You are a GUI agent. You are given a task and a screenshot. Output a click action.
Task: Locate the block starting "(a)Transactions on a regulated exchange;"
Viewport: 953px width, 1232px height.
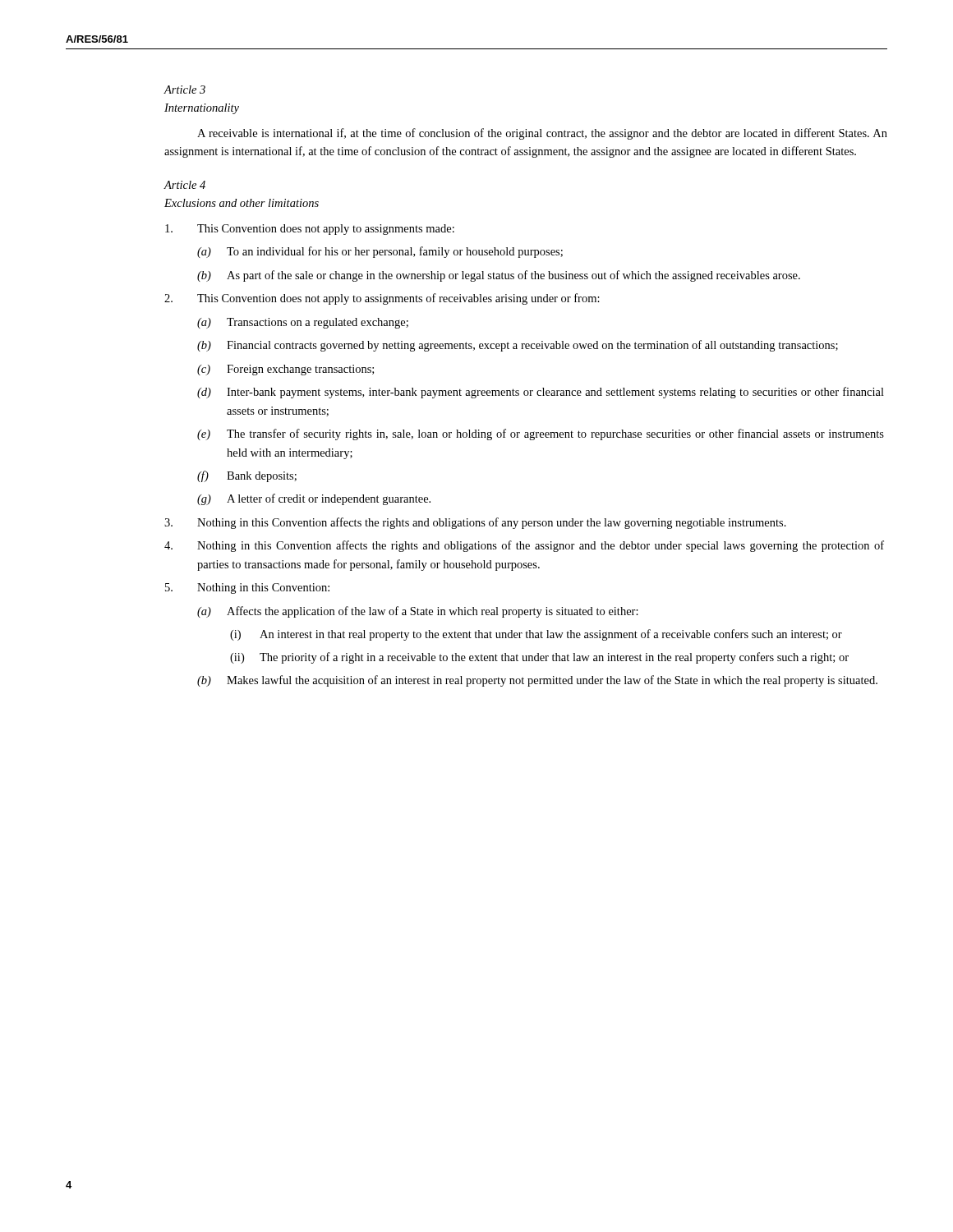(x=303, y=323)
